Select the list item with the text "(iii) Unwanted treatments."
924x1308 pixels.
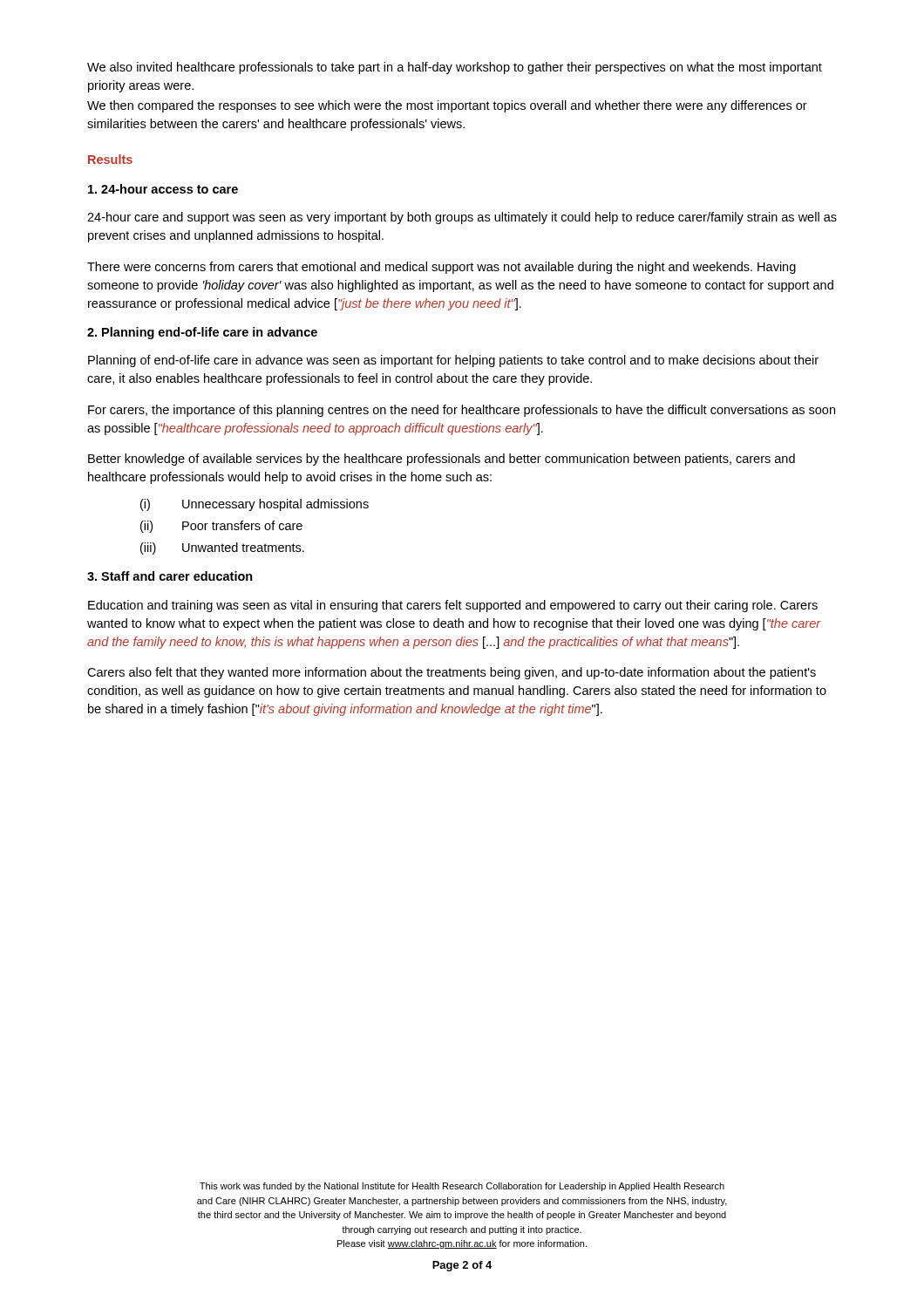click(x=222, y=548)
